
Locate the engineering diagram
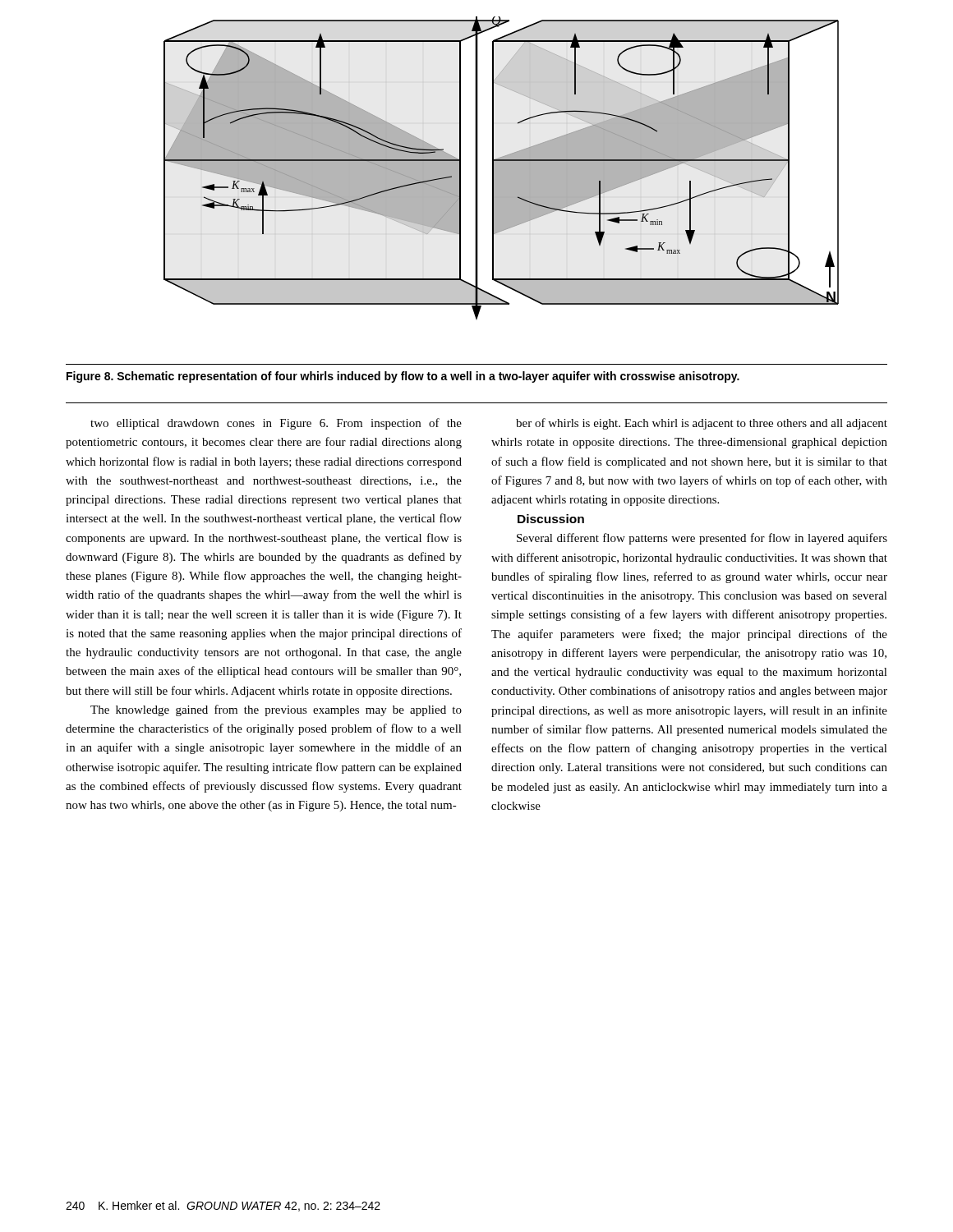click(476, 189)
